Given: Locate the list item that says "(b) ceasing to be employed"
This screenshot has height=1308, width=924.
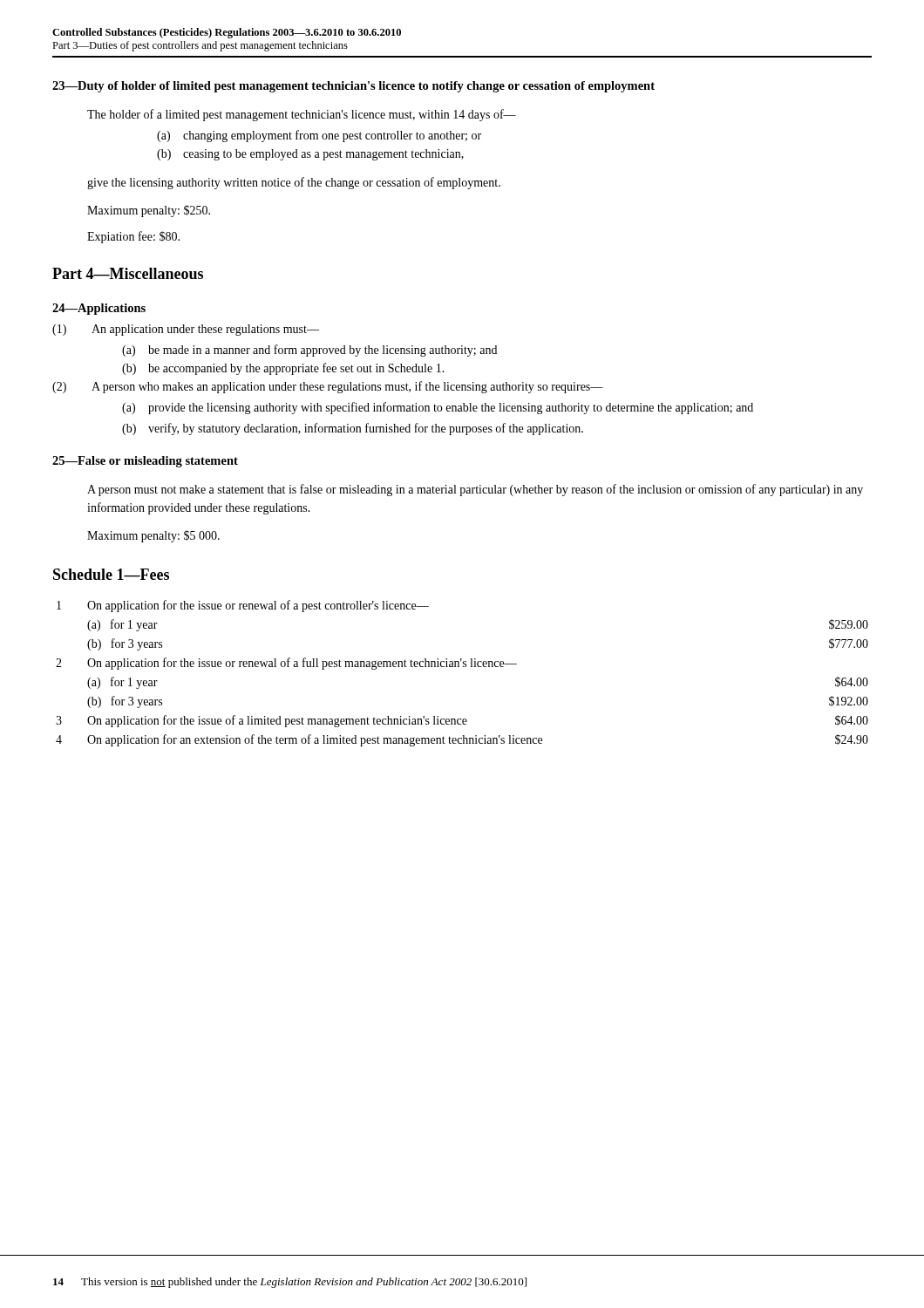Looking at the screenshot, I should (x=310, y=154).
